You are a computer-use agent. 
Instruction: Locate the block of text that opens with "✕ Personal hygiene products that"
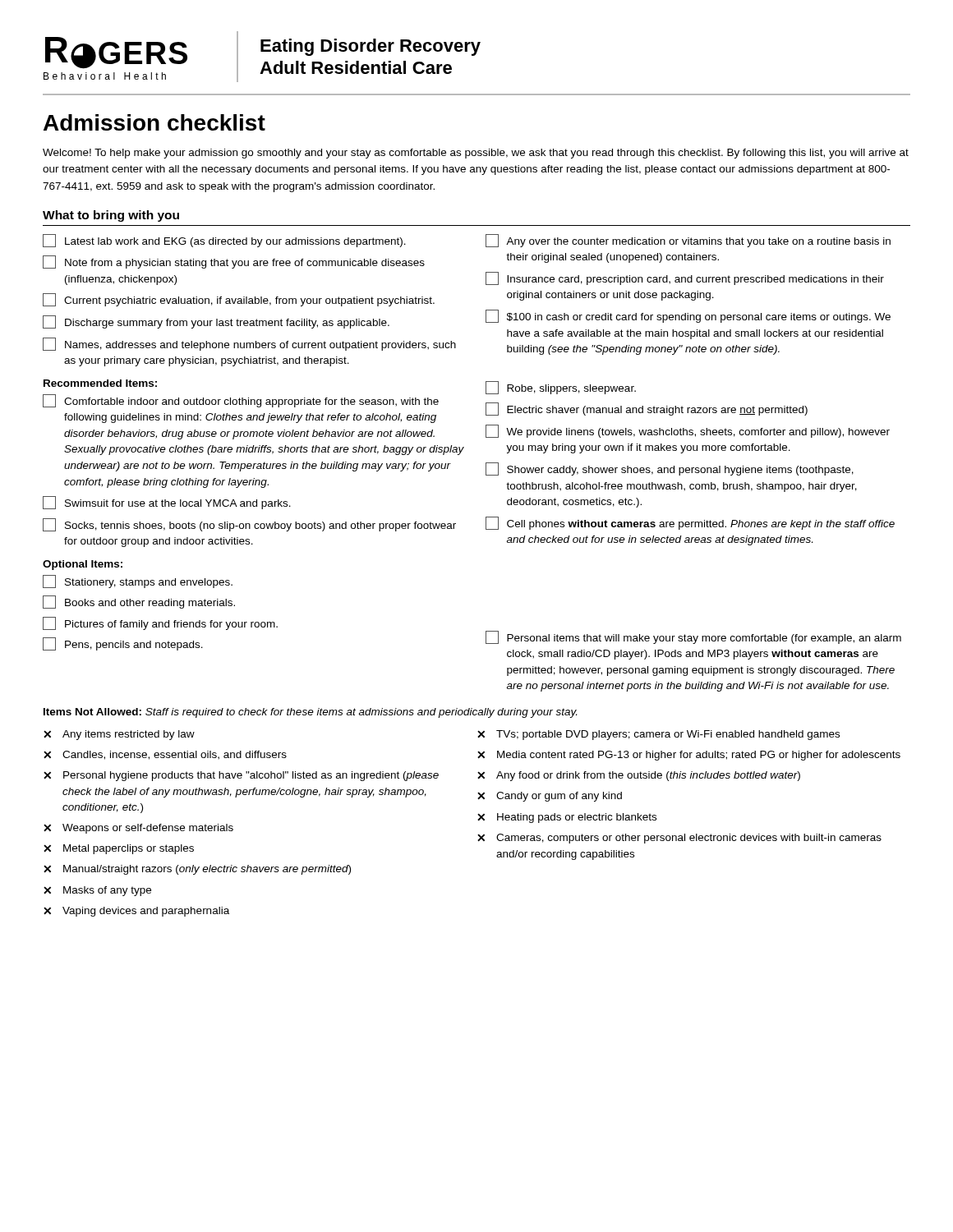point(252,791)
